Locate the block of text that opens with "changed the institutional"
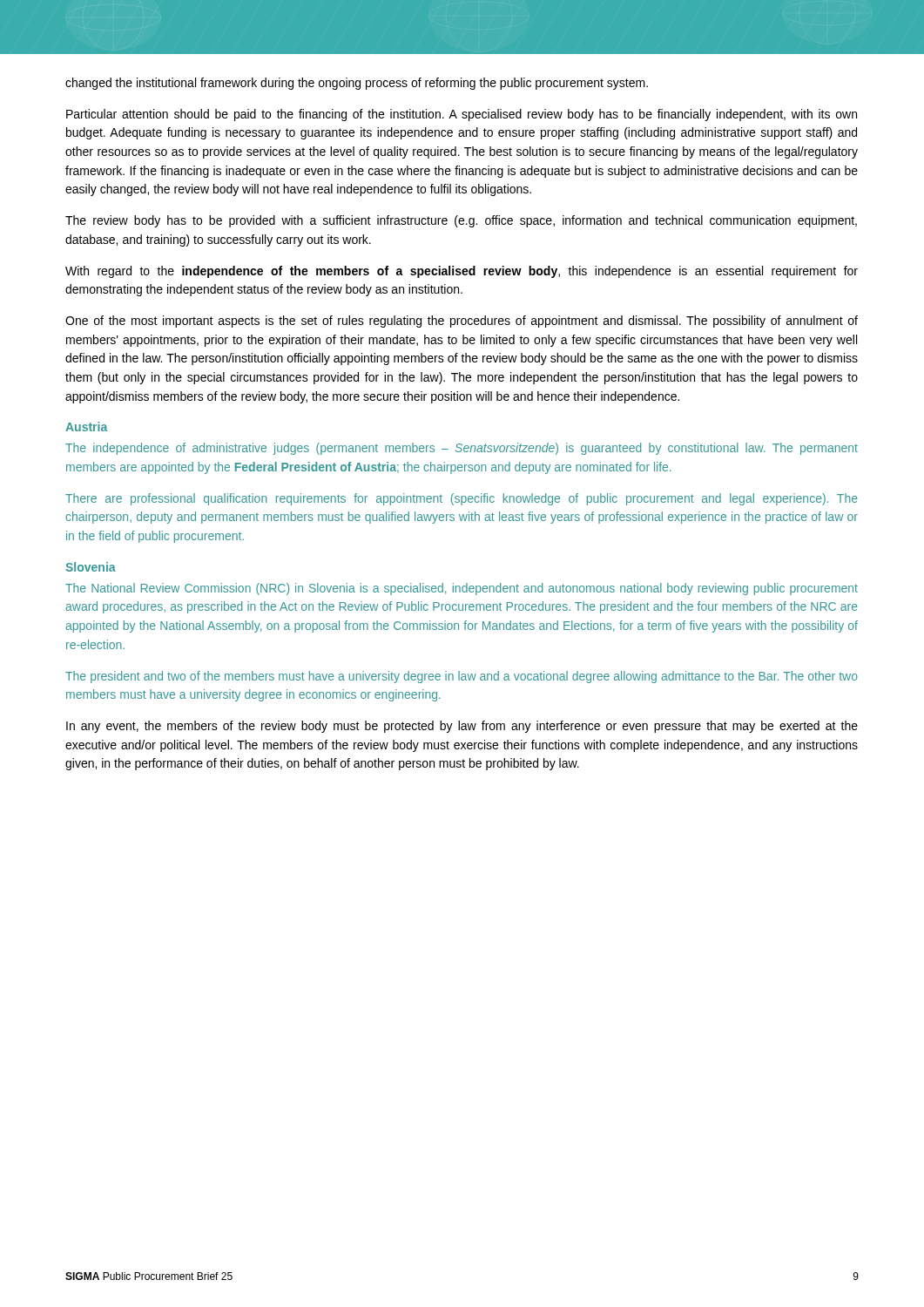The height and width of the screenshot is (1307, 924). point(357,83)
